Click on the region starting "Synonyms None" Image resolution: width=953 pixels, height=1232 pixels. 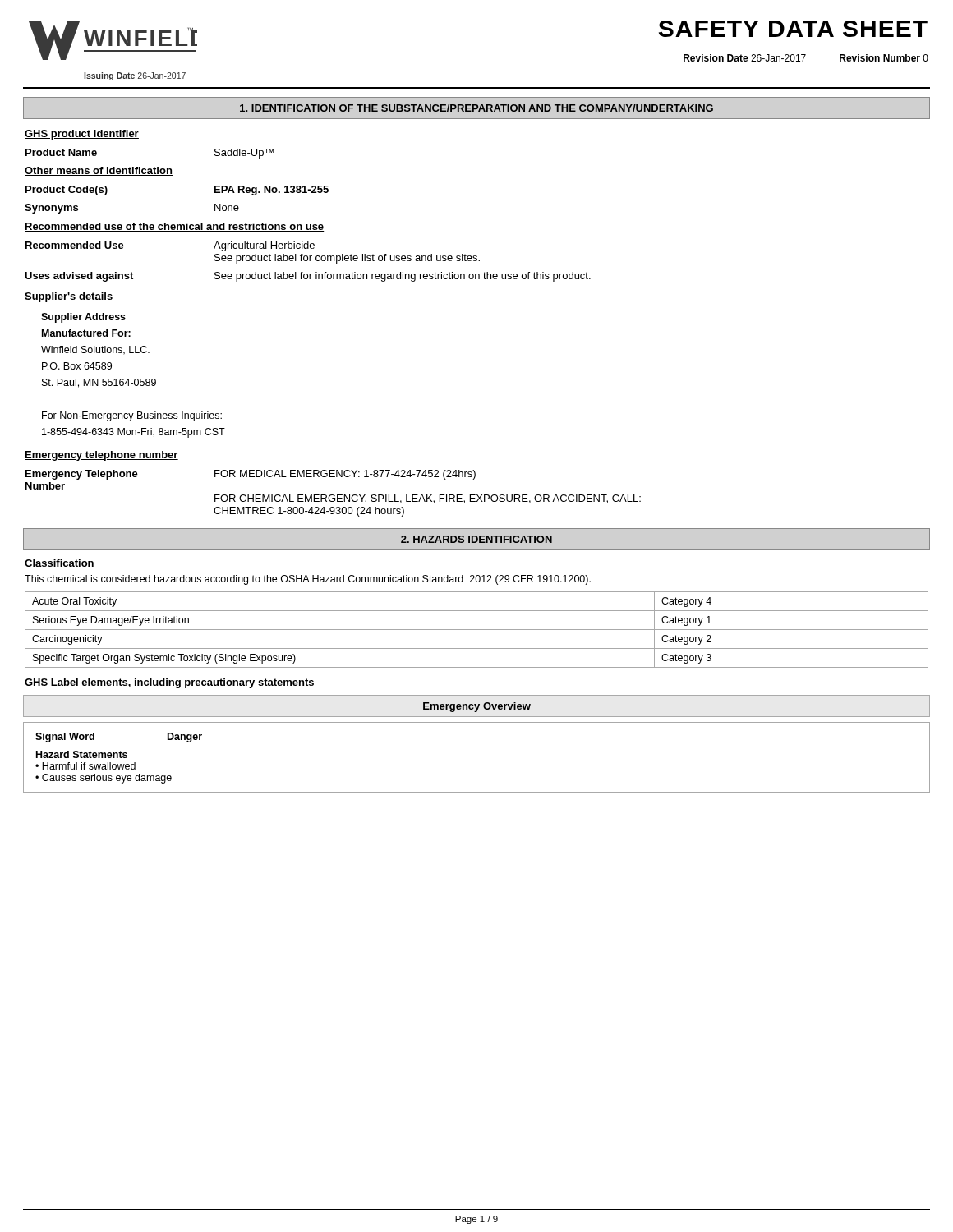(53, 208)
